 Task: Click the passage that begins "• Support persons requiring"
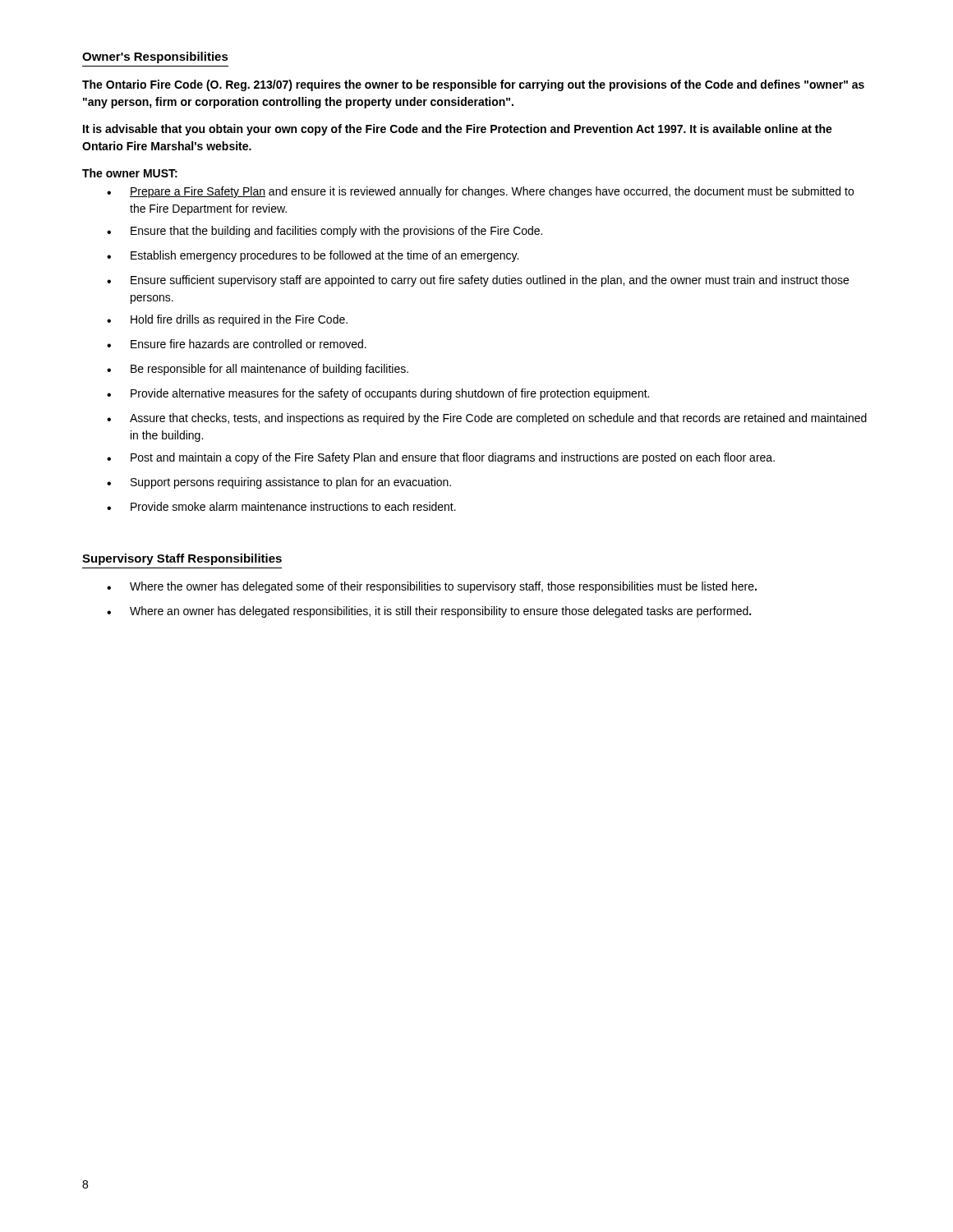click(279, 483)
